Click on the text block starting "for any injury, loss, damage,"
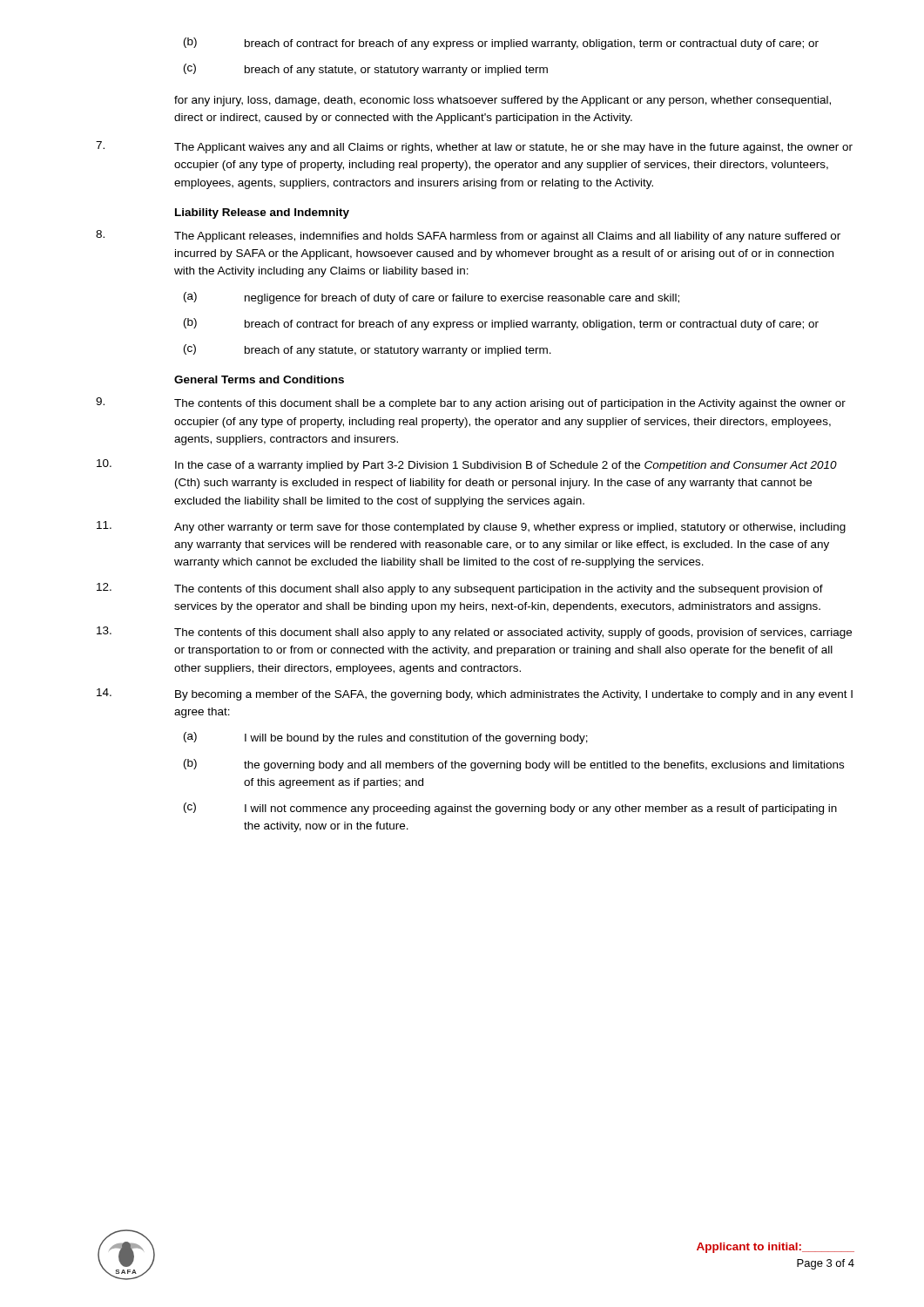This screenshot has height=1307, width=924. tap(503, 108)
